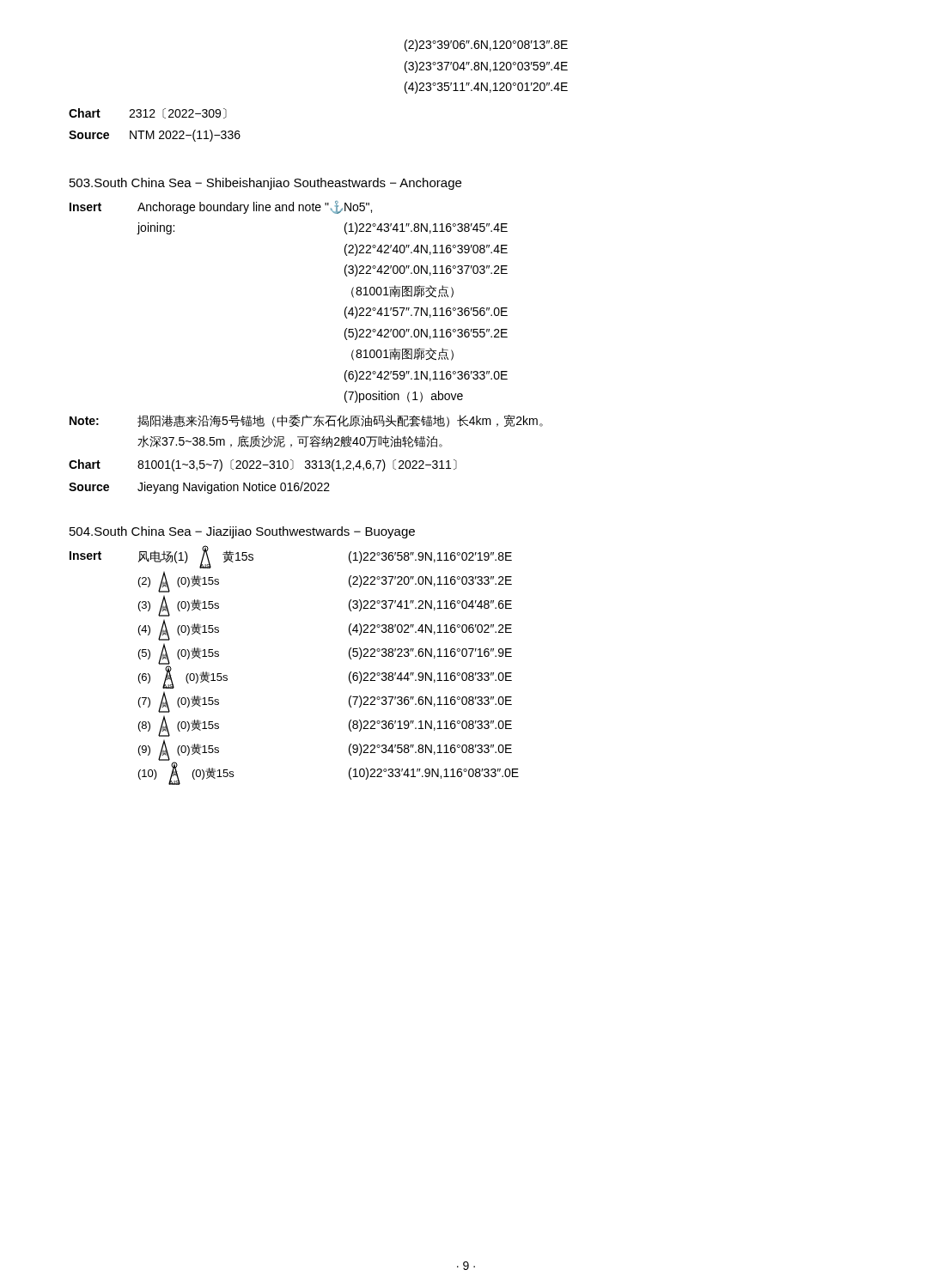Click where it says "Chart 81001(1~3,5~7)〔2022−310〕 3313(1,2,4,6,7)〔2022−311〕"
This screenshot has width=932, height=1288.
(266, 465)
